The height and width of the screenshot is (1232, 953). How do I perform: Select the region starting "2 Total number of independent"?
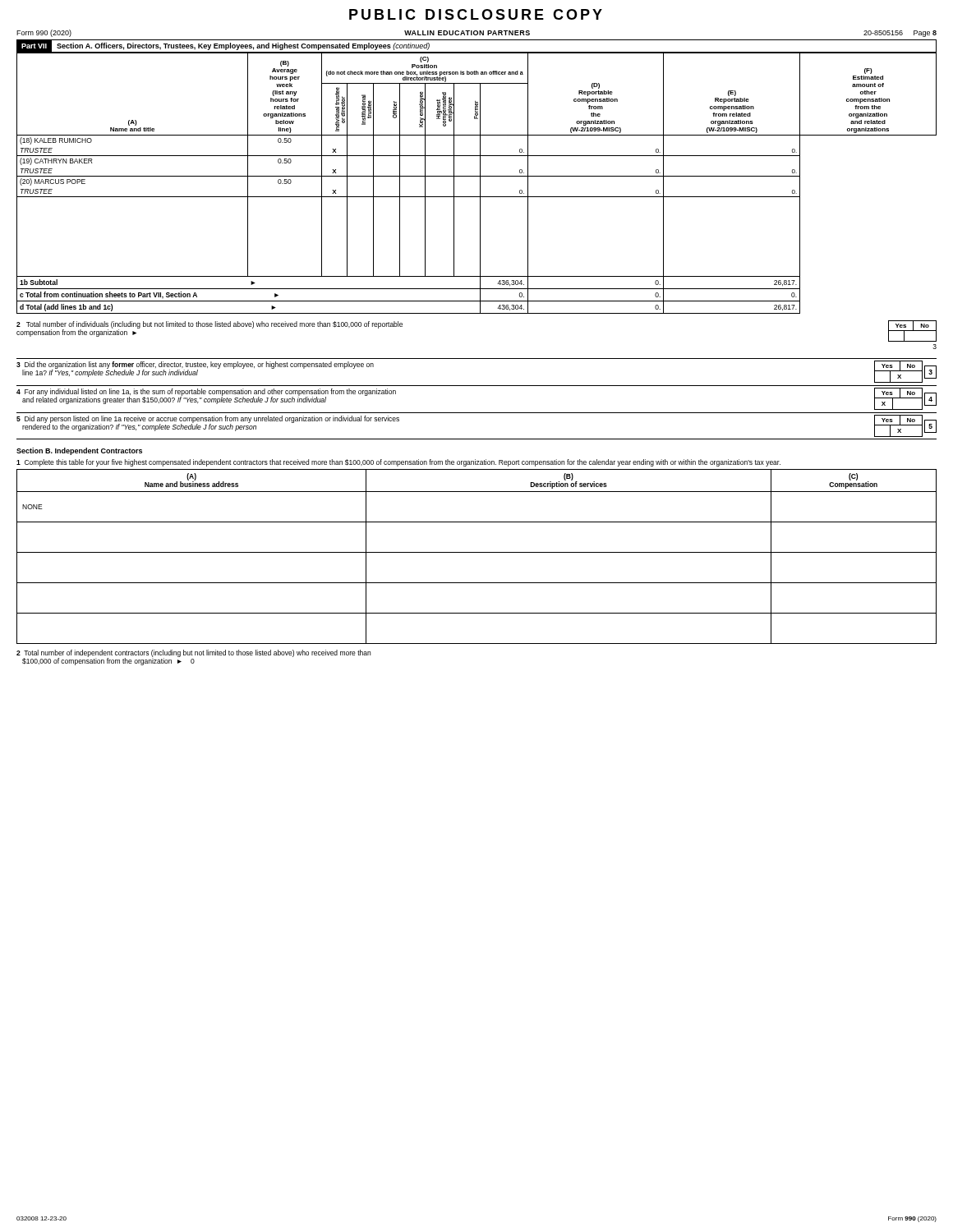pos(194,657)
